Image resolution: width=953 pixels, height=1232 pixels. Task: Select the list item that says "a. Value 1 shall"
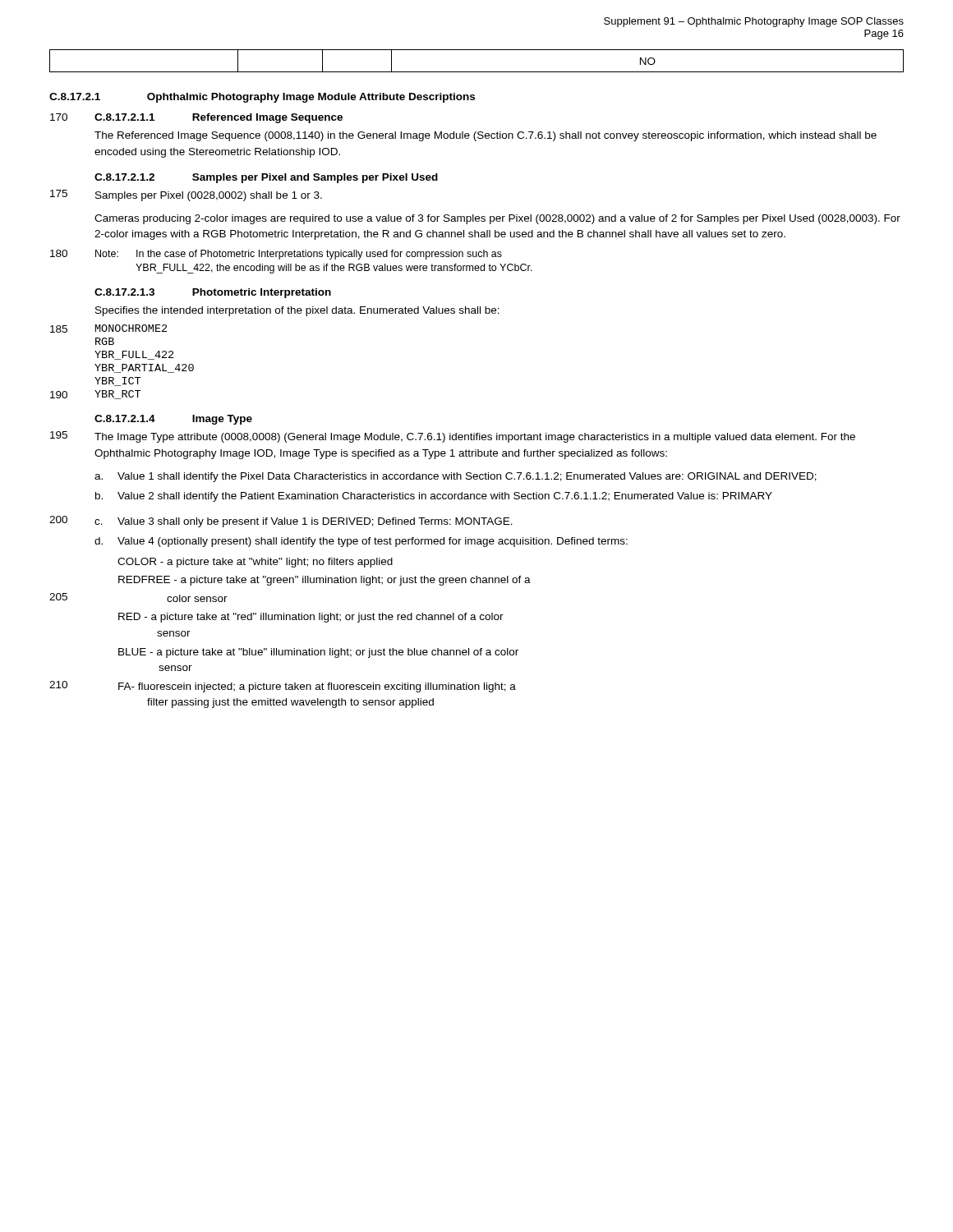[456, 476]
